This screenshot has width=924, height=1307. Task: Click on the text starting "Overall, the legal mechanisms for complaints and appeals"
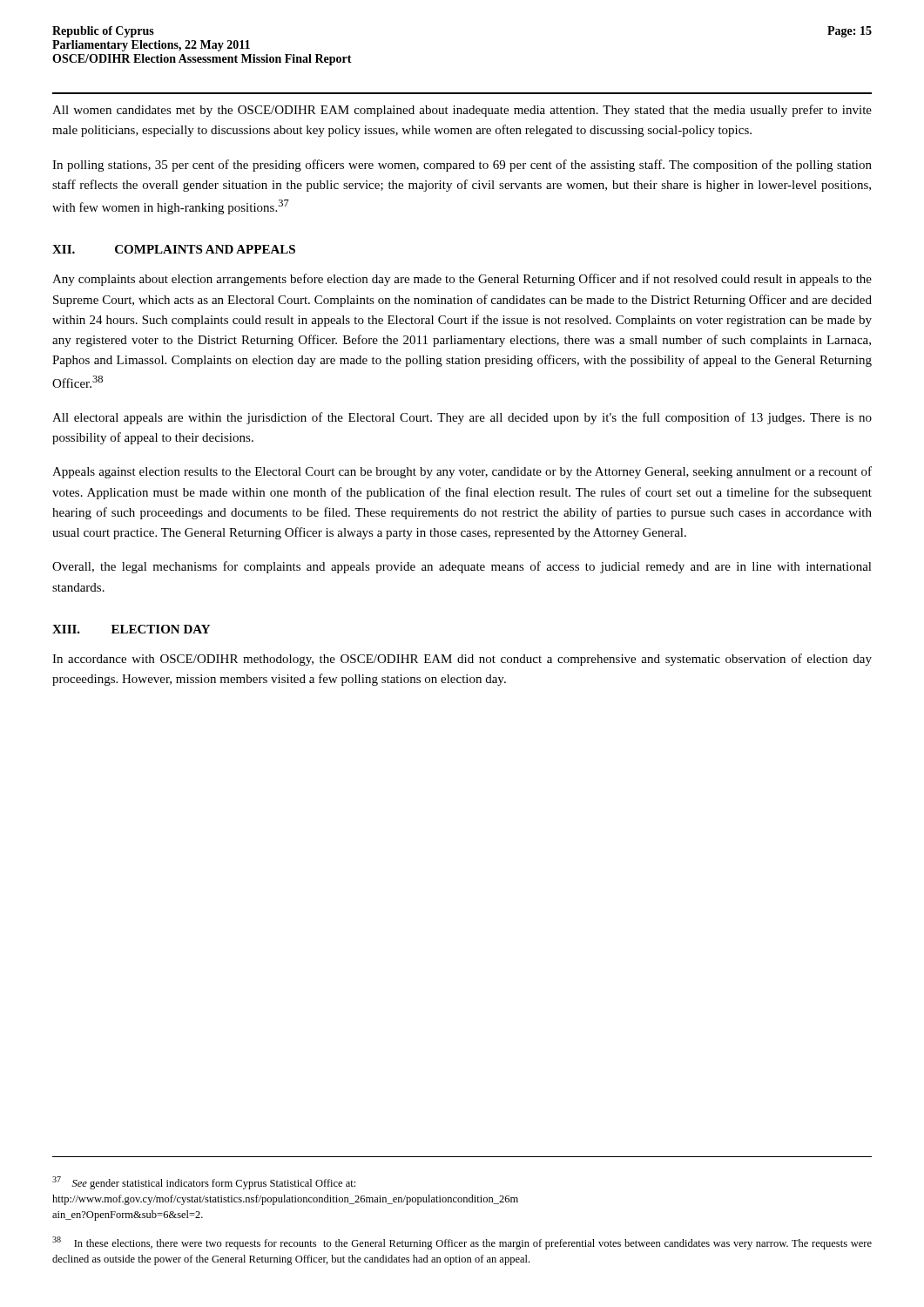click(462, 577)
